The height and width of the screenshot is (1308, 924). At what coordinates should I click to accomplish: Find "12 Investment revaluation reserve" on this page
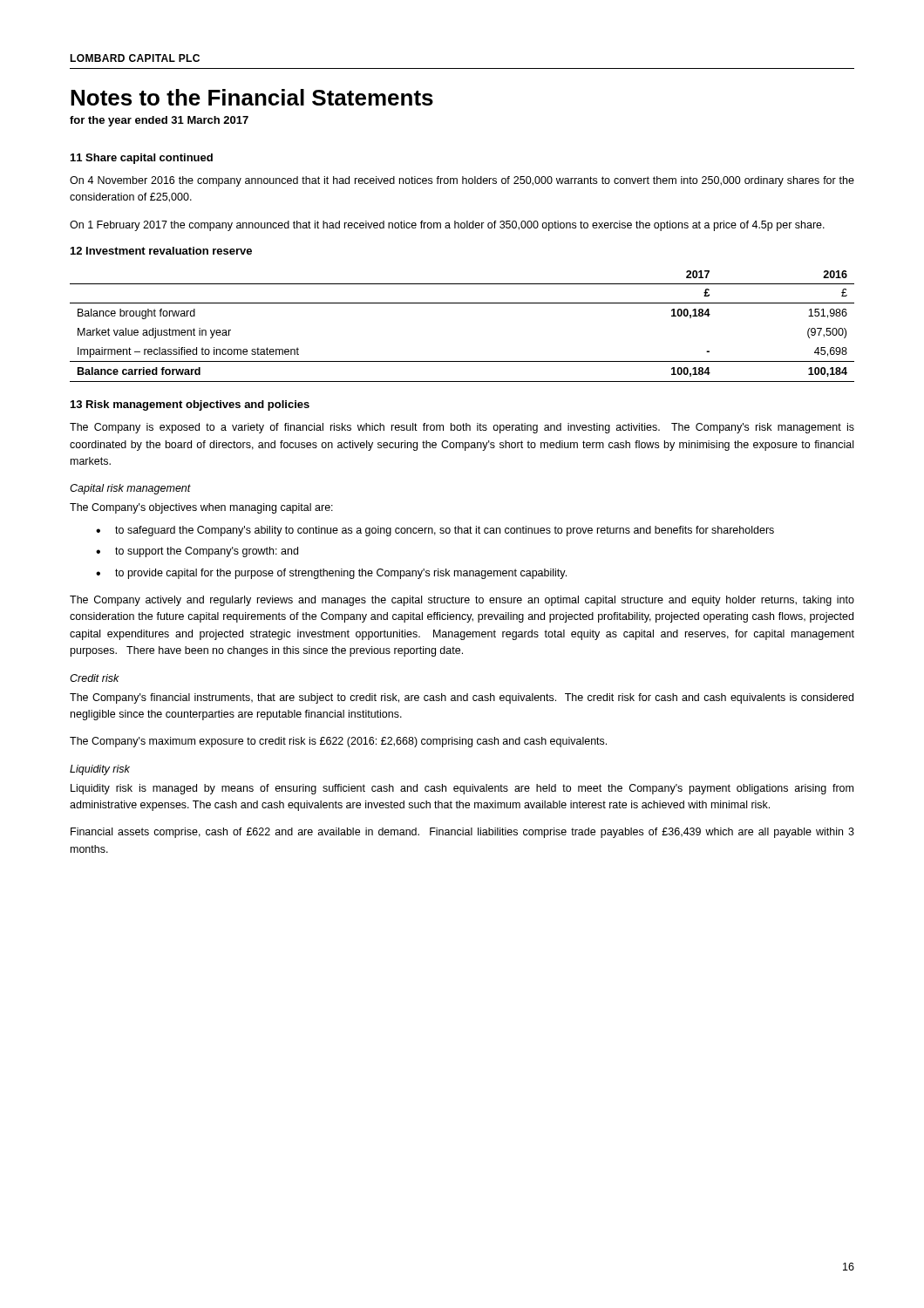161,251
